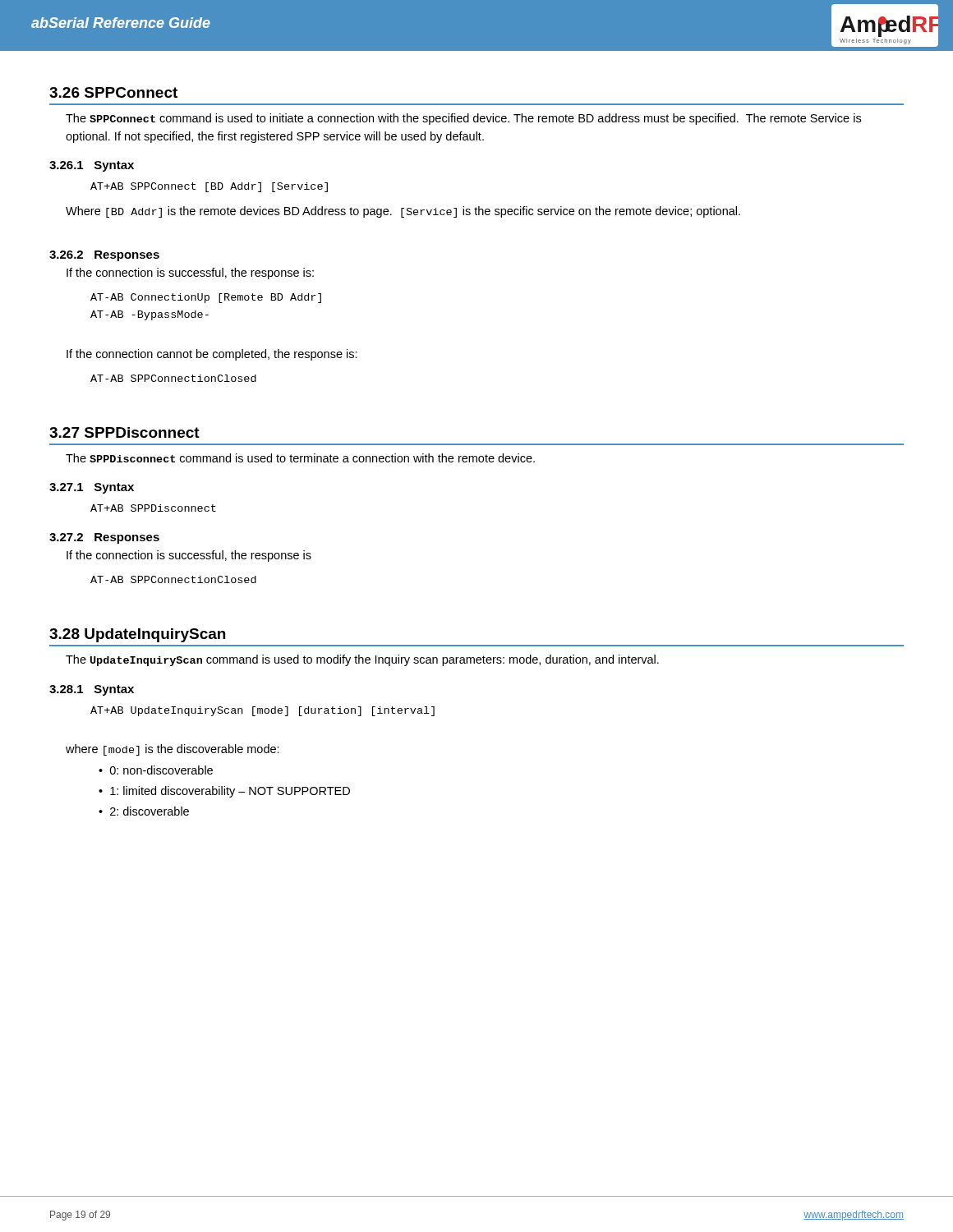Click the passage that begins "If the connection cannot be completed, the"

(212, 354)
